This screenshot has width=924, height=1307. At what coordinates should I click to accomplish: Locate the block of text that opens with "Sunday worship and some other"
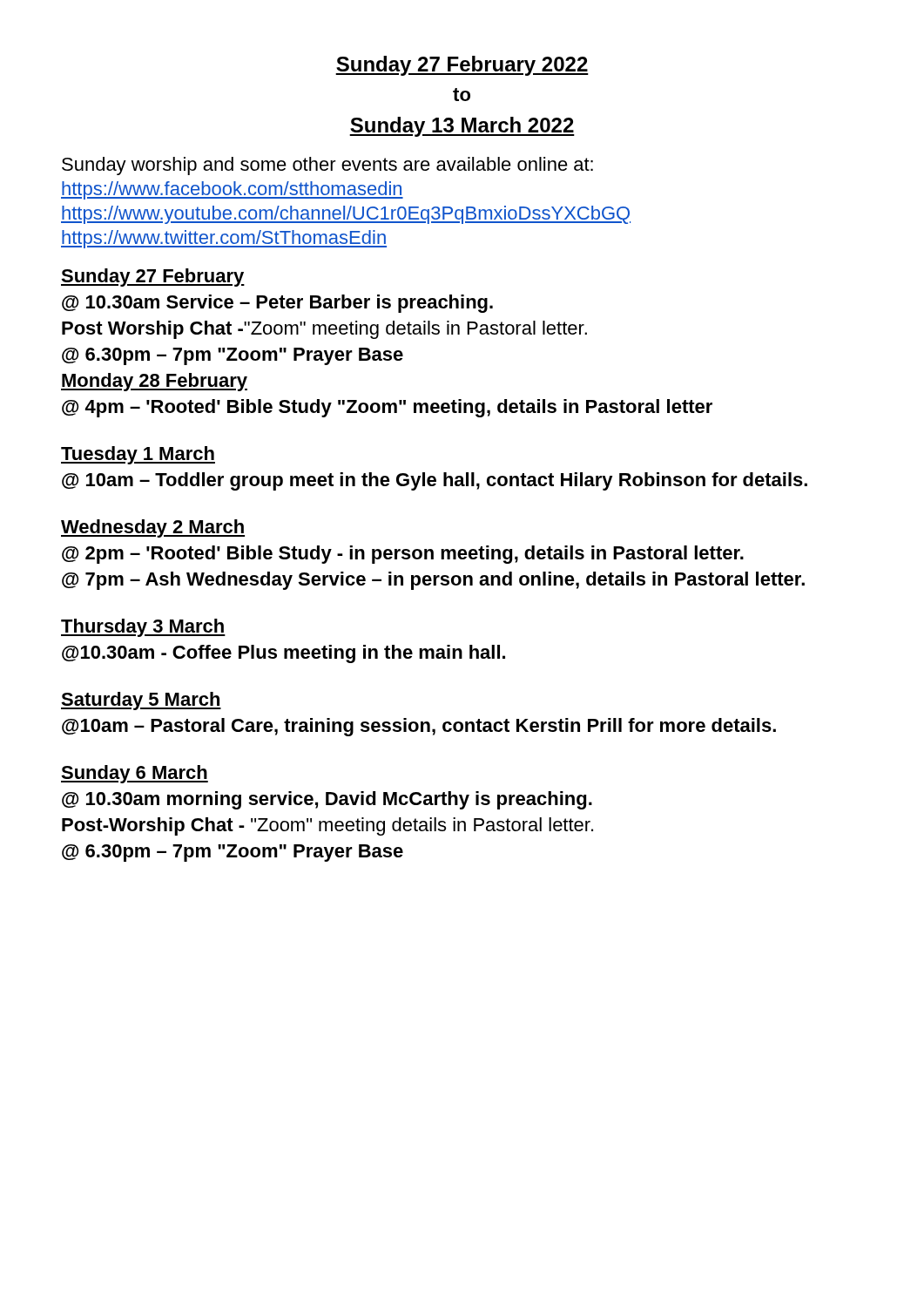click(328, 164)
